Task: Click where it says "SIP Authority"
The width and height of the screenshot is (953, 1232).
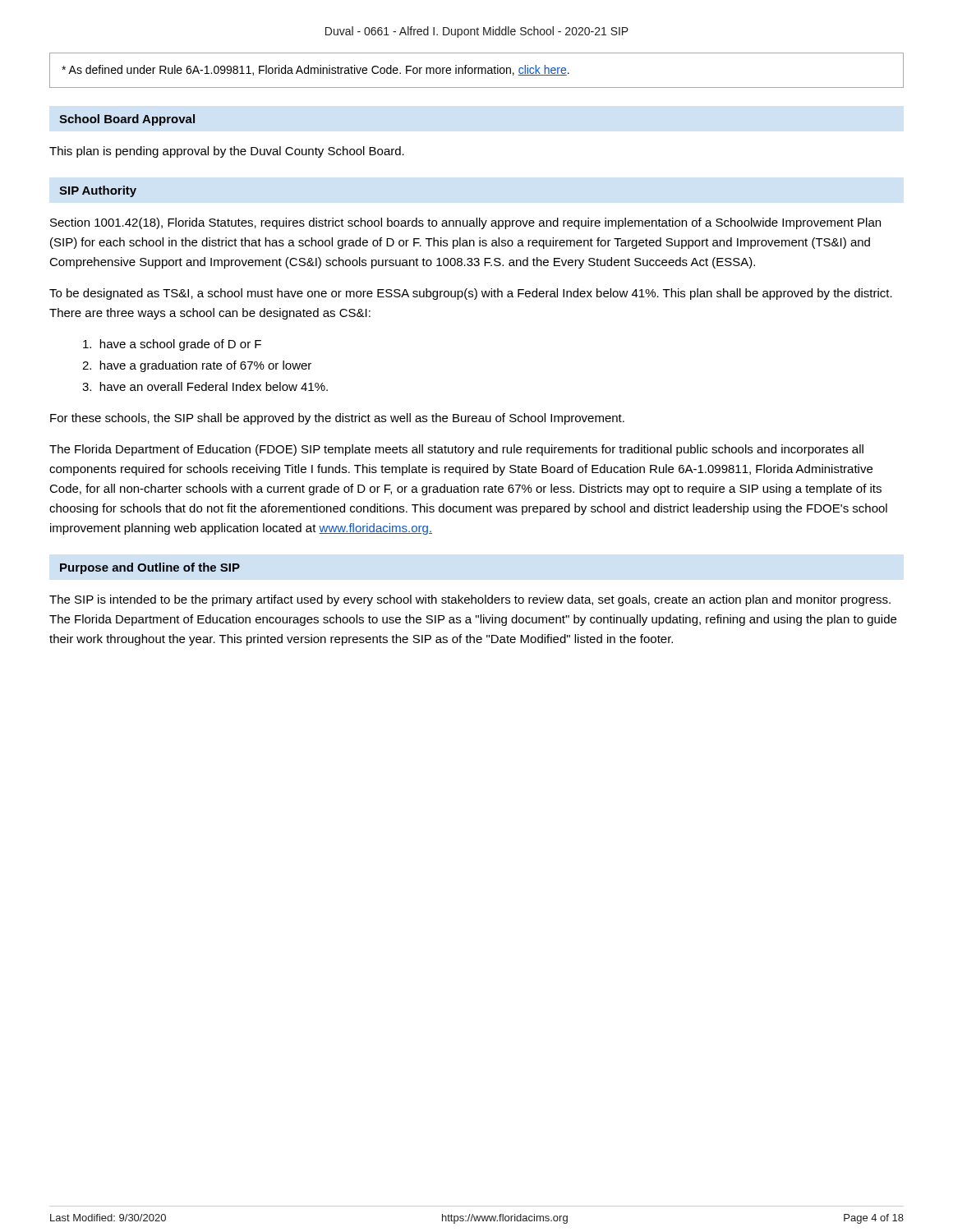Action: [x=98, y=190]
